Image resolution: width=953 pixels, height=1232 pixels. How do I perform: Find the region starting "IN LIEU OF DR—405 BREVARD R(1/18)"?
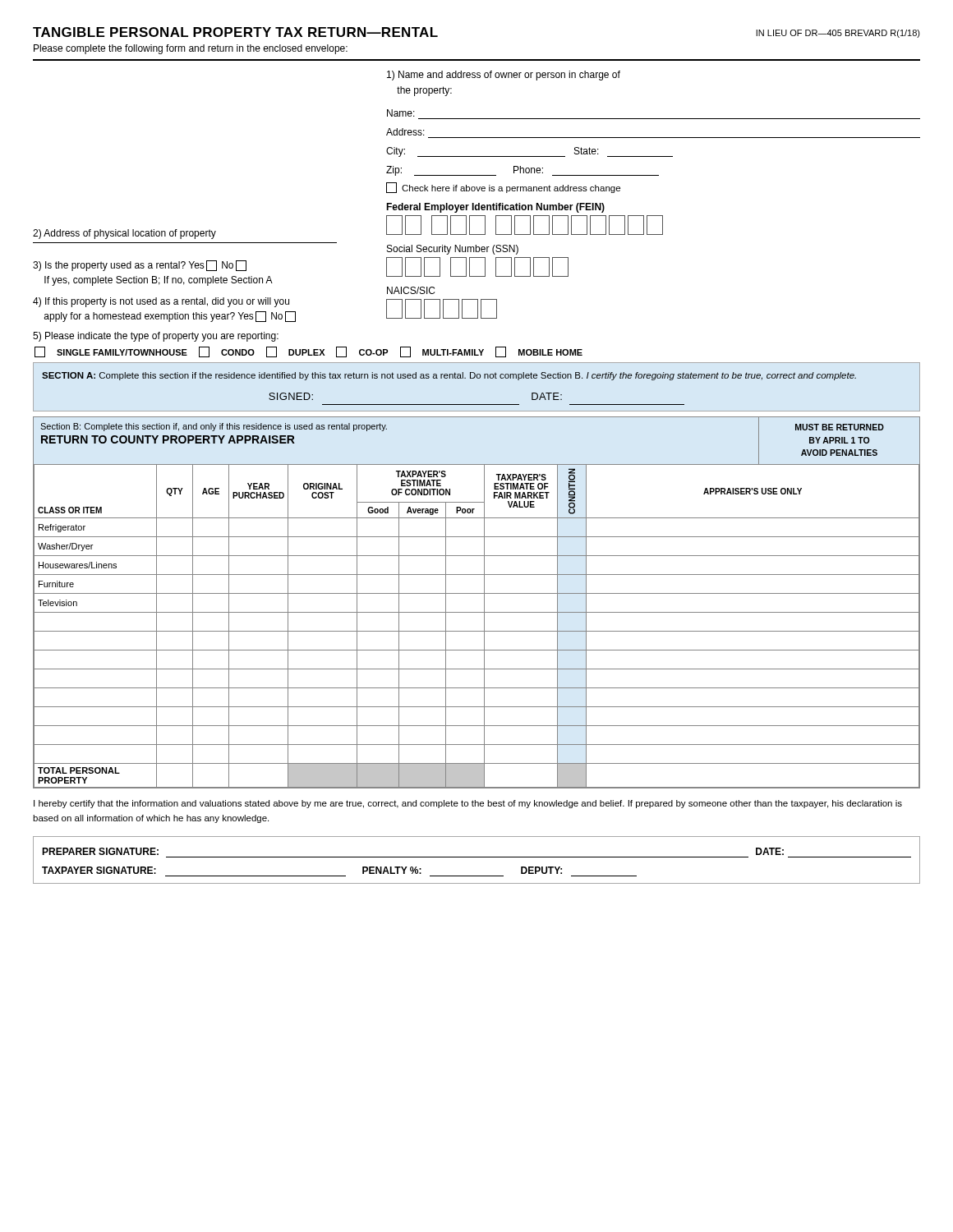coord(838,33)
